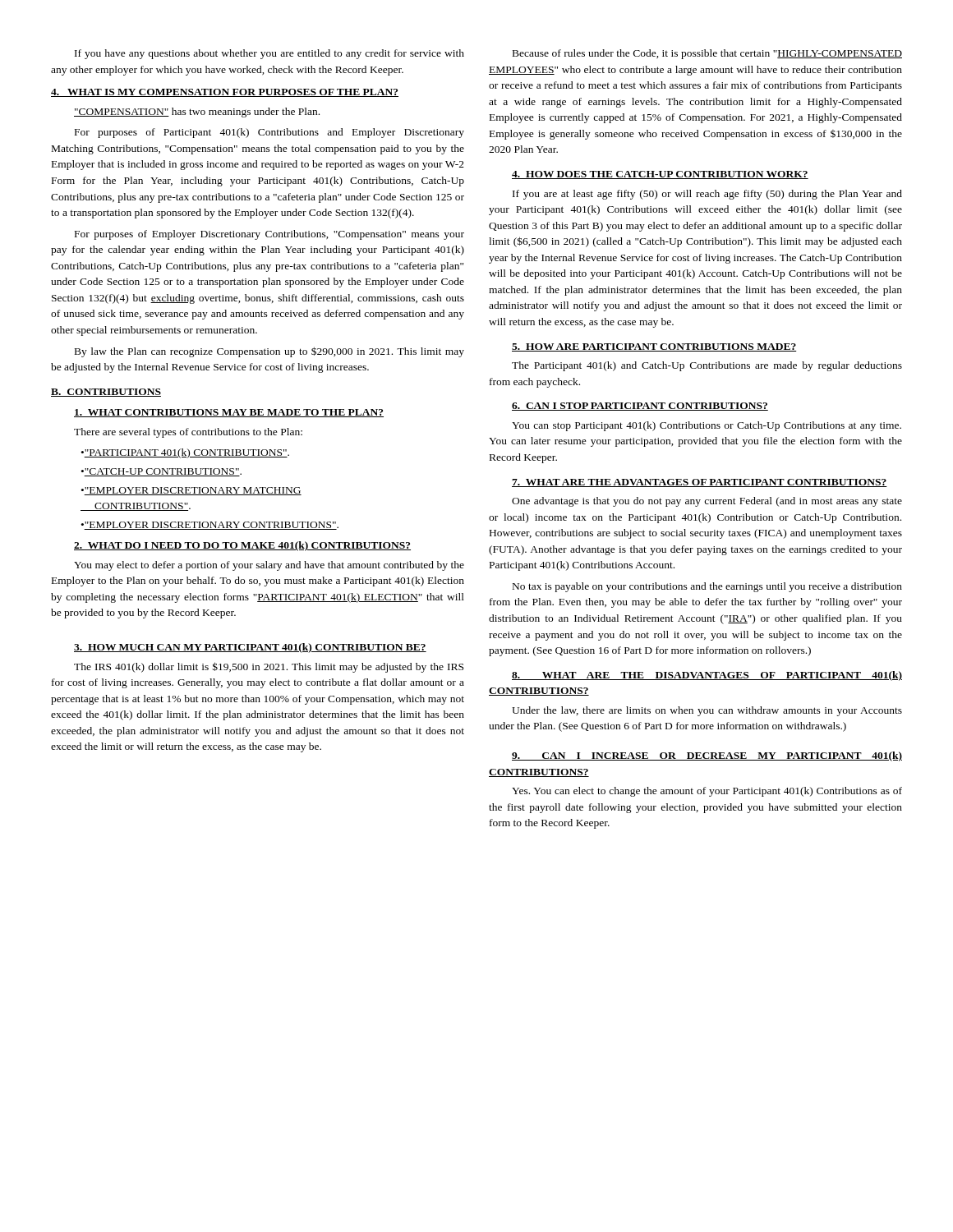Navigate to the block starting "Yes. You can elect to change the"
This screenshot has width=953, height=1232.
695,807
